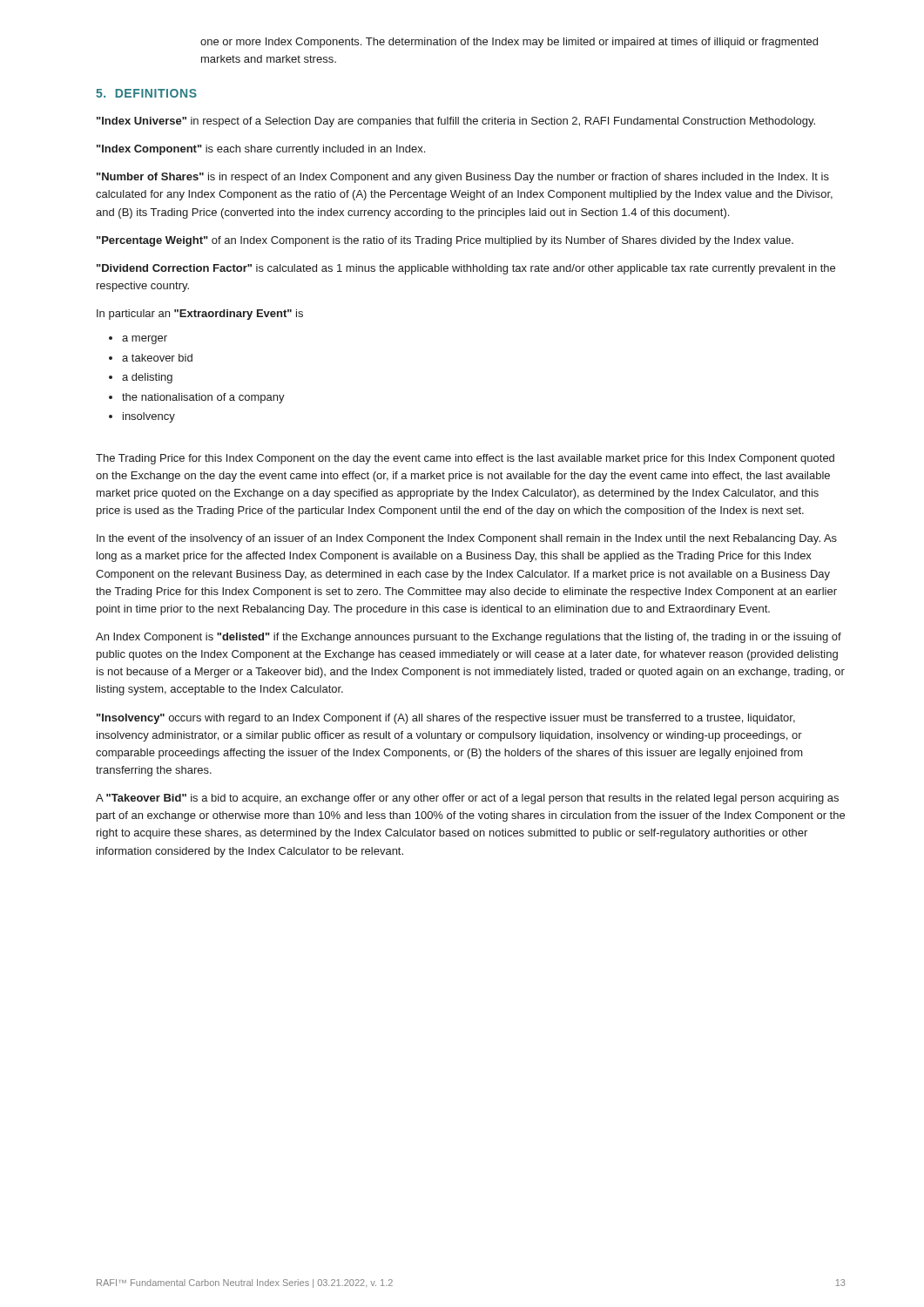Click on the section header containing "5. DEFINITIONS"

click(147, 93)
